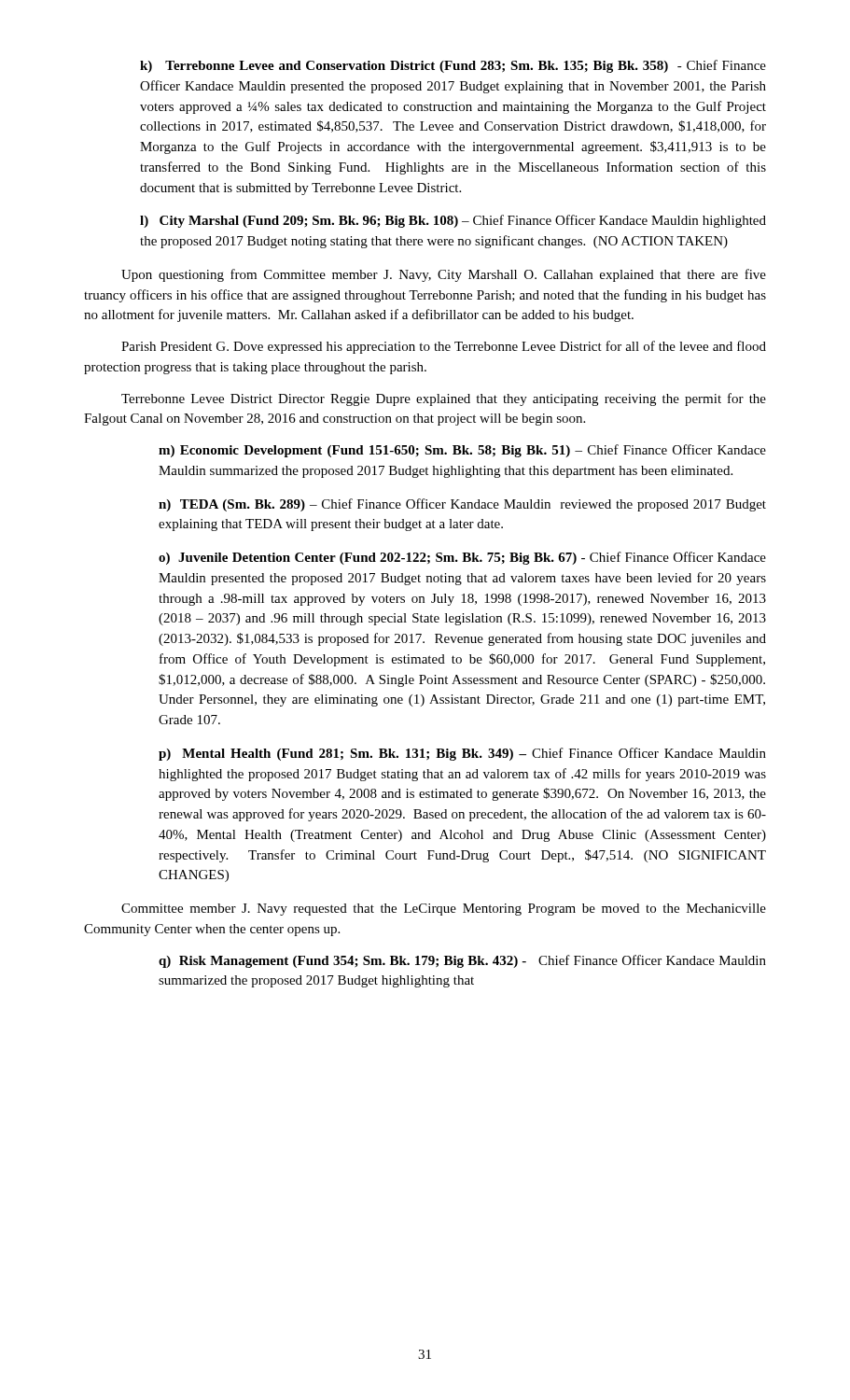Point to the element starting "Committee member J. Navy requested that the LeCirque"
850x1400 pixels.
click(425, 918)
